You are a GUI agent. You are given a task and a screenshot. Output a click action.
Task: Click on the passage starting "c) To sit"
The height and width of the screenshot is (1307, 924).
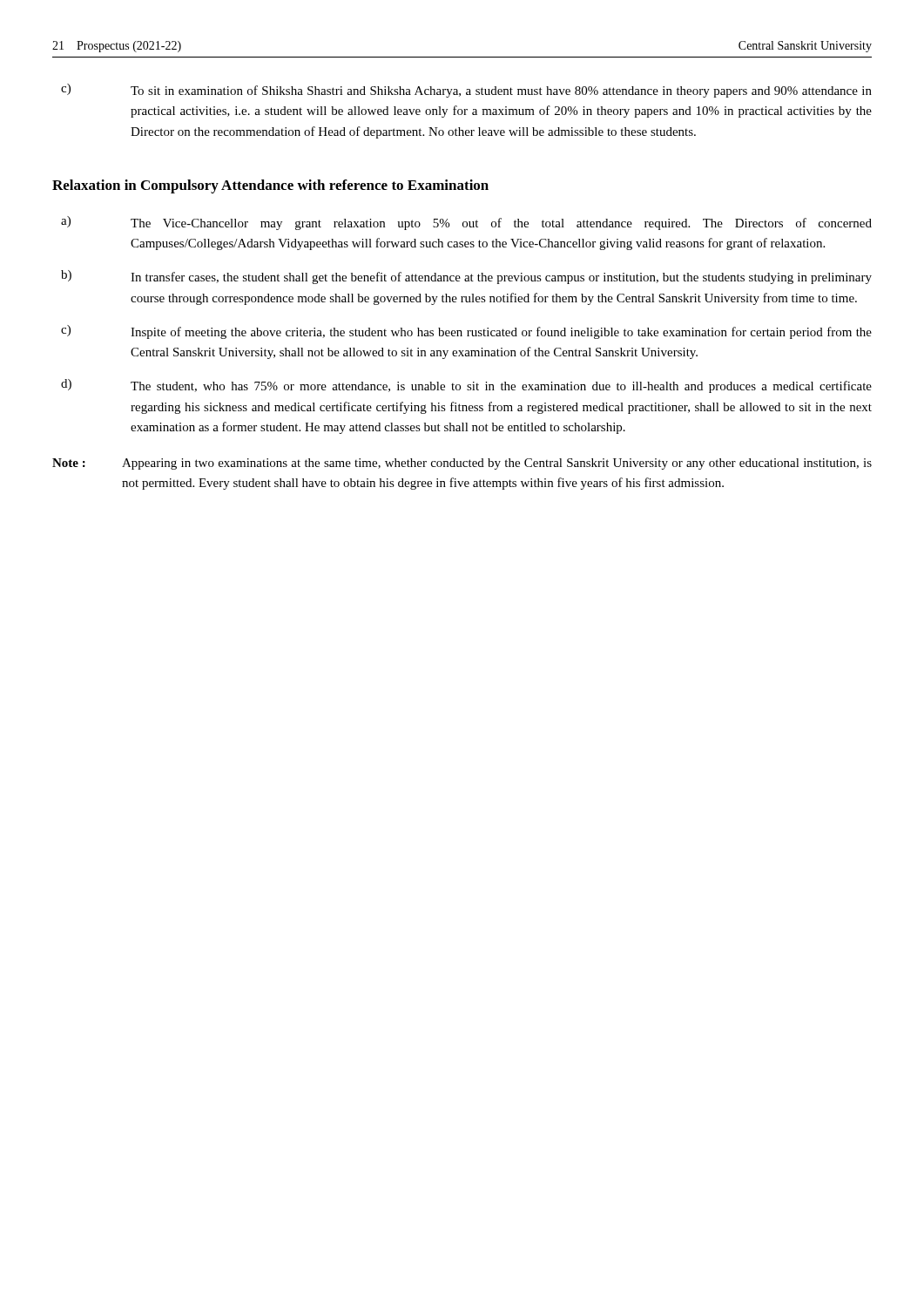462,111
